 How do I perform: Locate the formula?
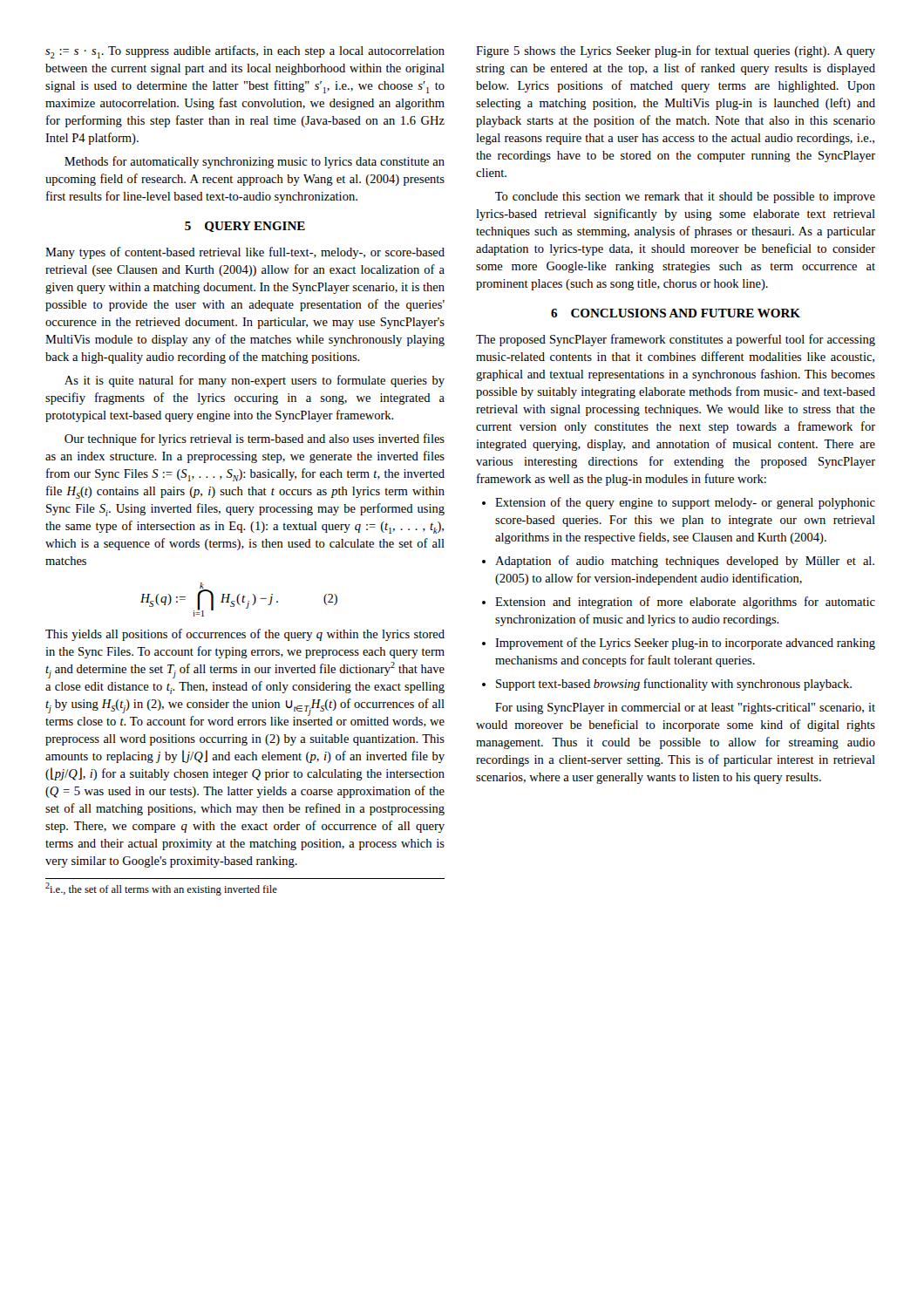click(x=245, y=597)
